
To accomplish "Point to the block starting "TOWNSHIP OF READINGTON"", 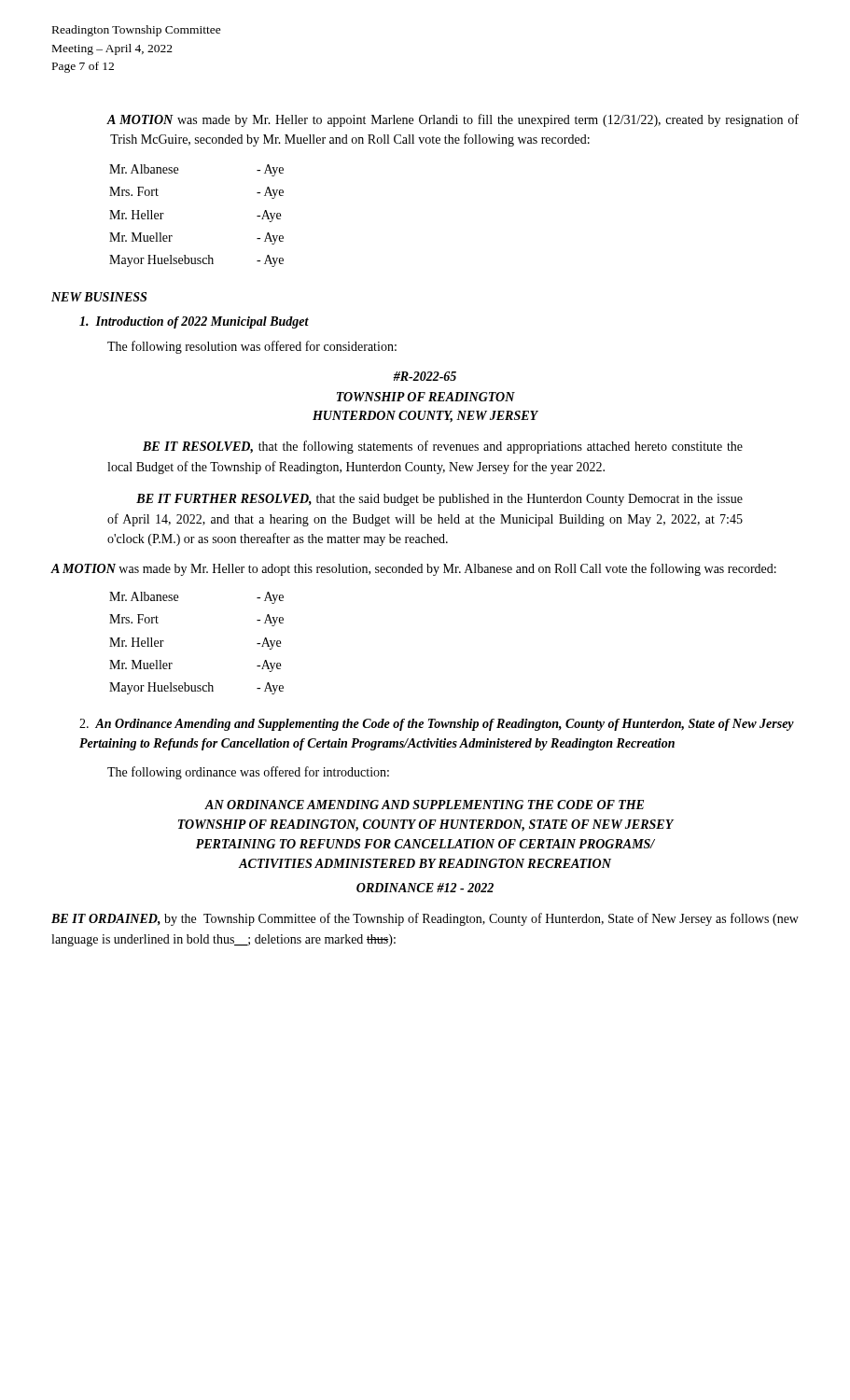I will tap(425, 398).
